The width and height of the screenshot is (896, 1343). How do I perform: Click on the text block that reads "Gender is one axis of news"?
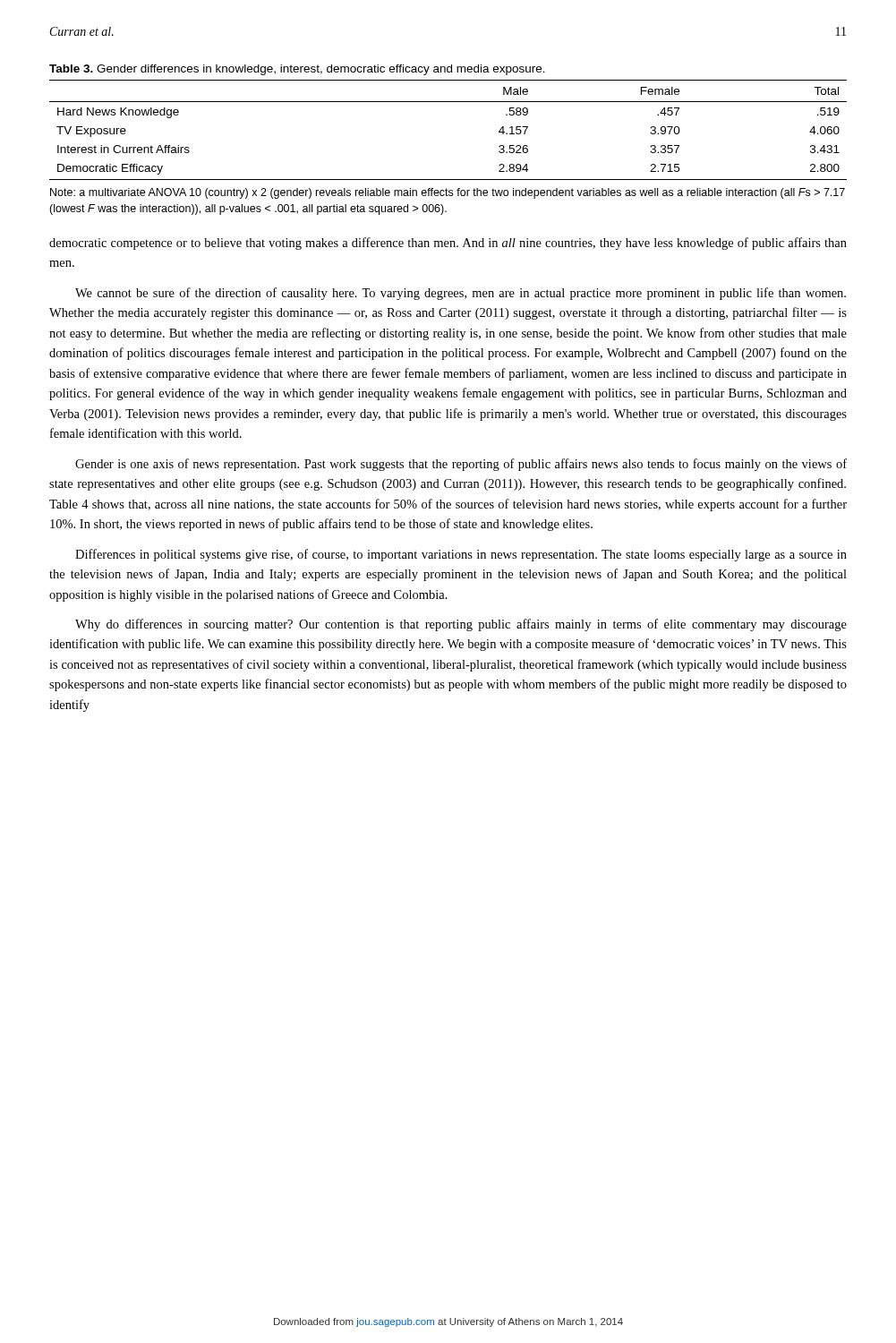click(448, 494)
